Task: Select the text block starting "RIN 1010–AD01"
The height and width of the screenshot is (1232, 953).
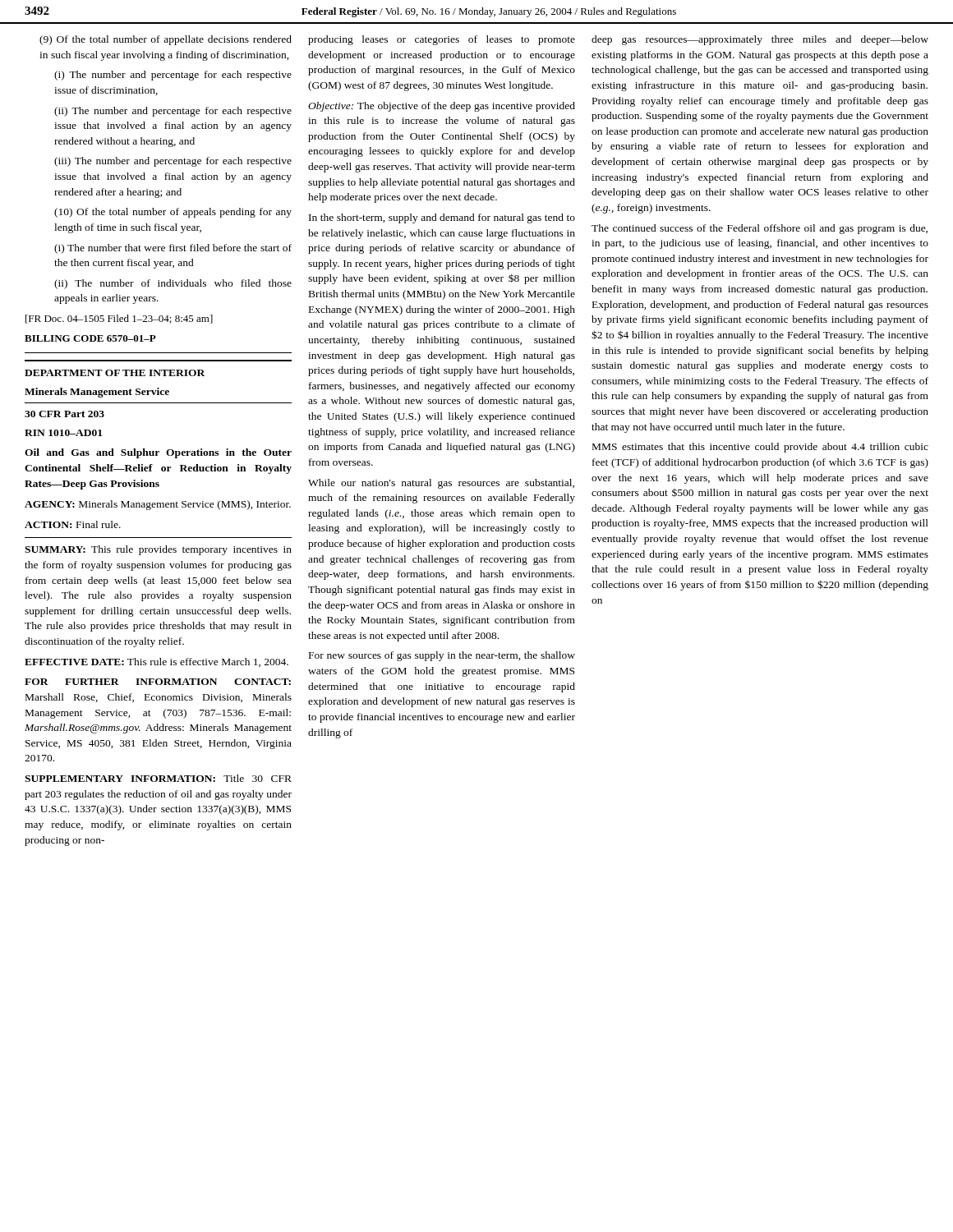Action: pos(63,433)
